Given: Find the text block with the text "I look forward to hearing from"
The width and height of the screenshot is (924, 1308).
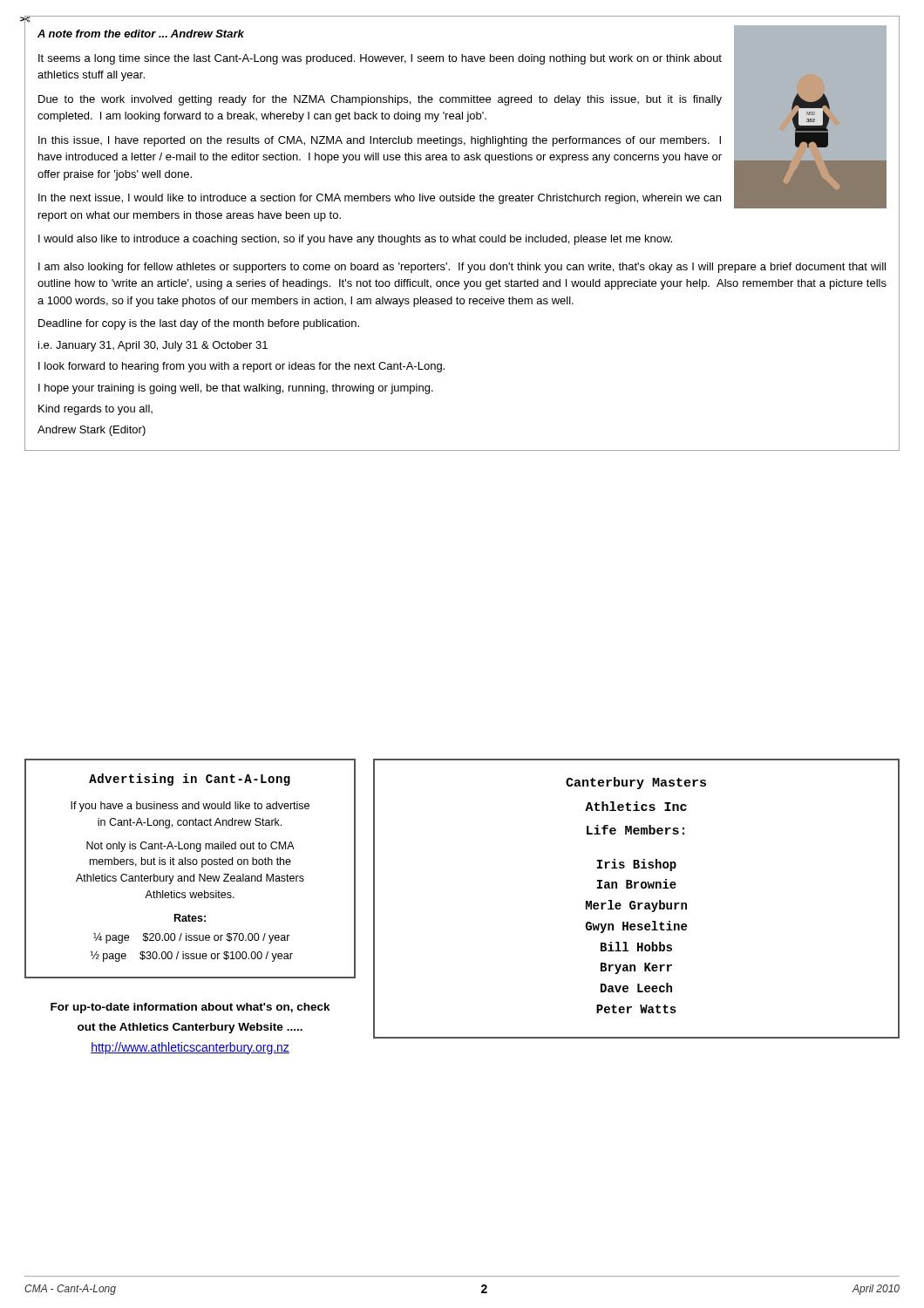Looking at the screenshot, I should pos(242,366).
